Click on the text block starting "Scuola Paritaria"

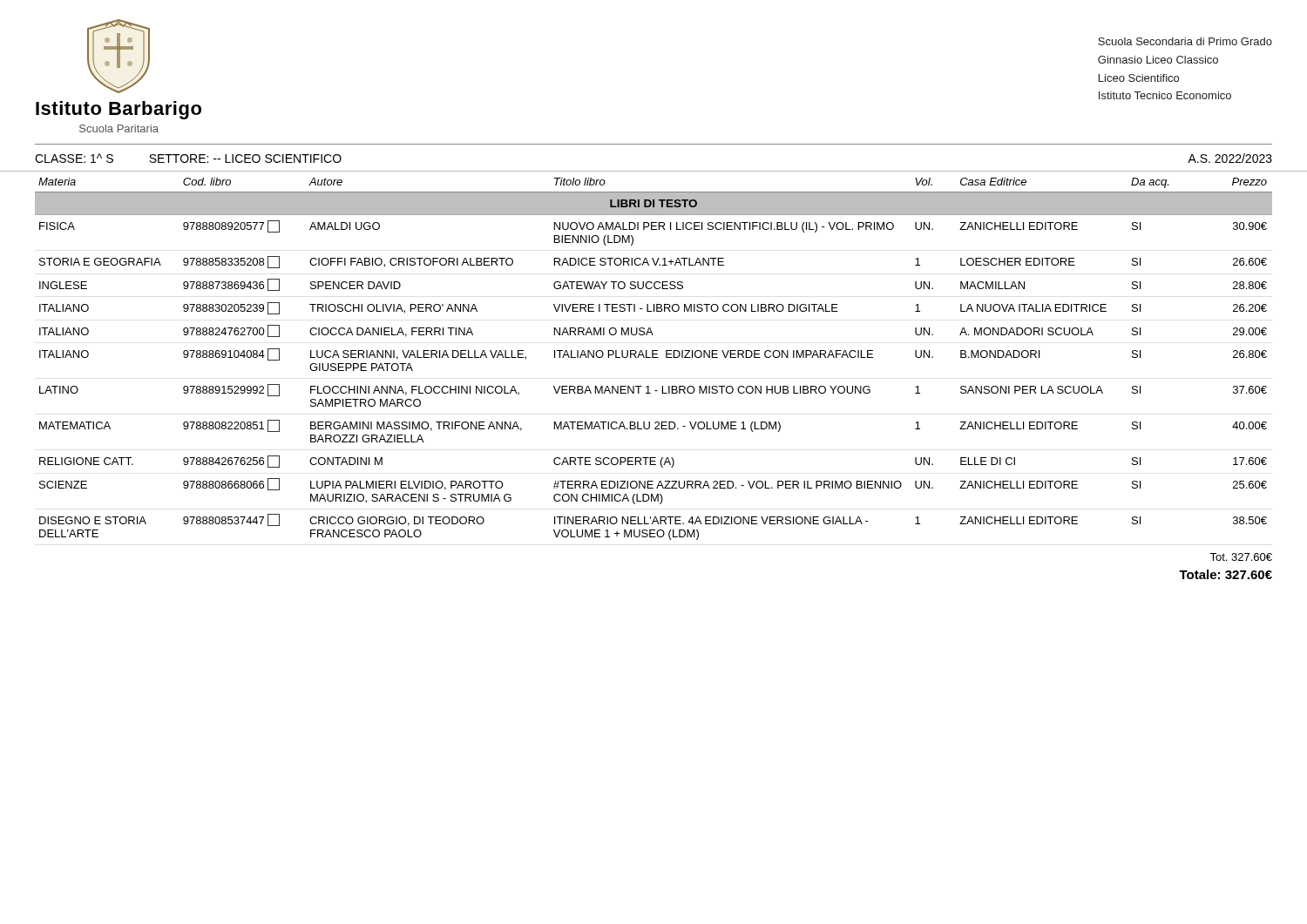pyautogui.click(x=119, y=128)
